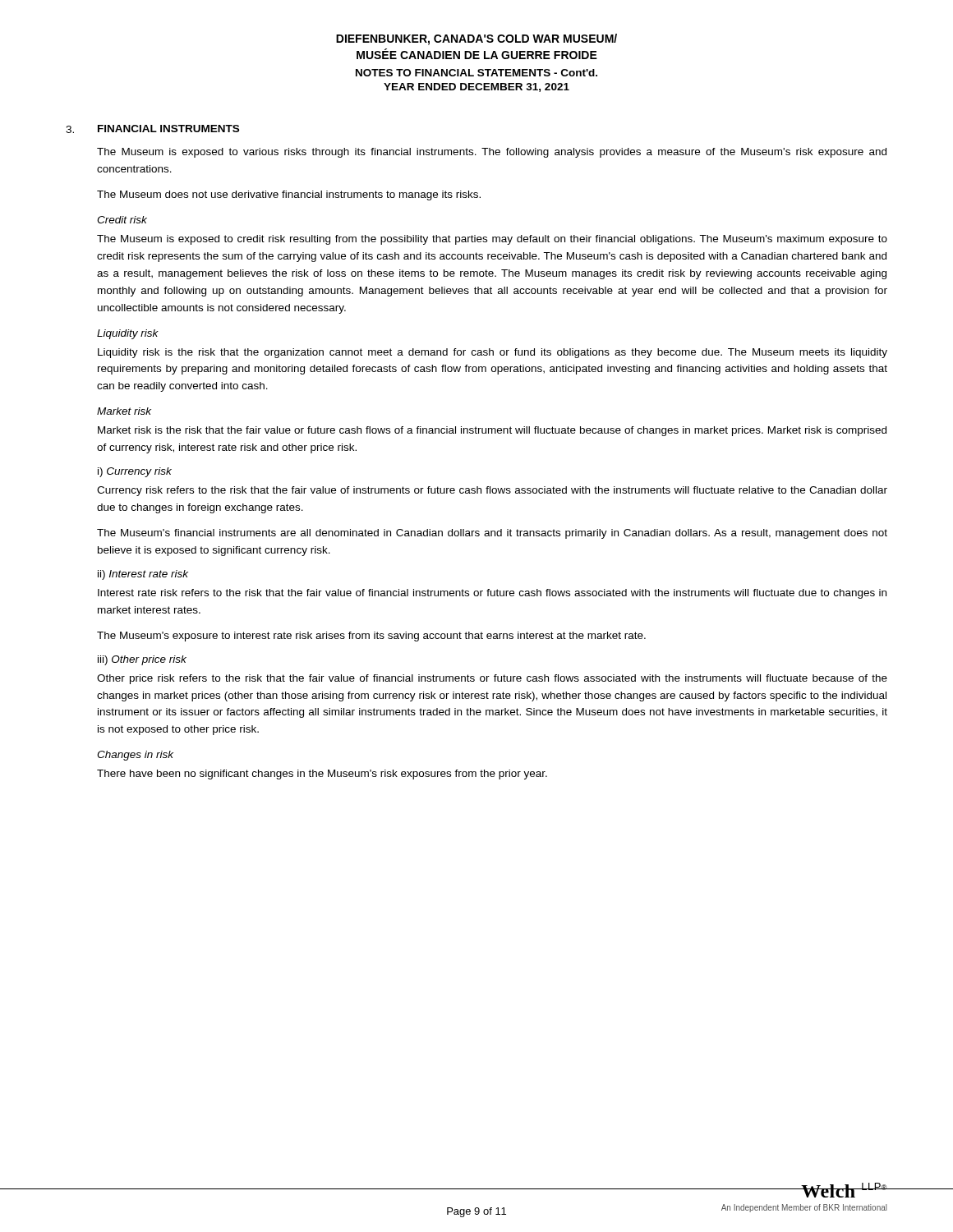Locate the text block with the text "There have been no significant changes in the"
This screenshot has height=1232, width=953.
(x=492, y=774)
